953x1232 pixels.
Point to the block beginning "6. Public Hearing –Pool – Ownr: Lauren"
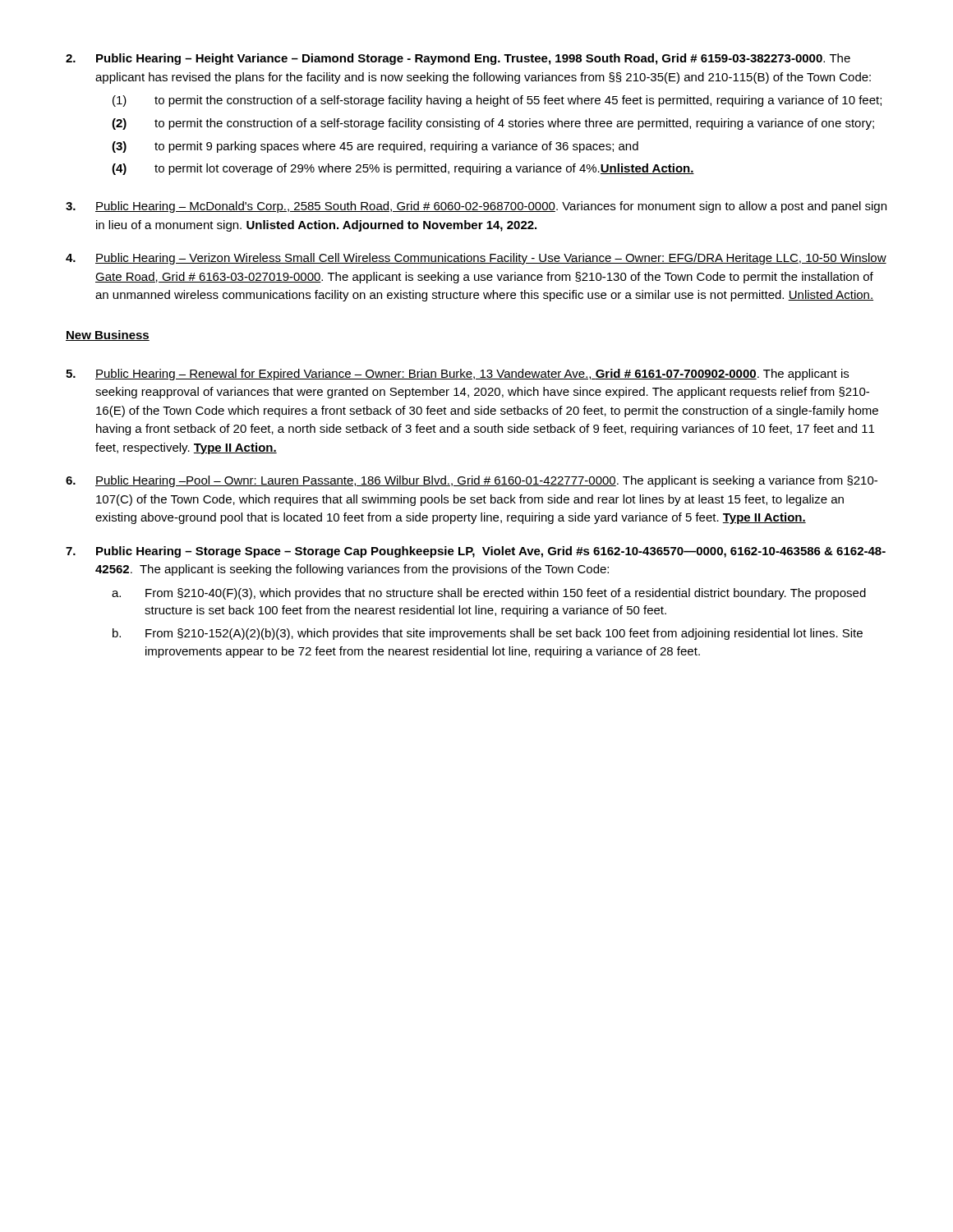pyautogui.click(x=476, y=499)
